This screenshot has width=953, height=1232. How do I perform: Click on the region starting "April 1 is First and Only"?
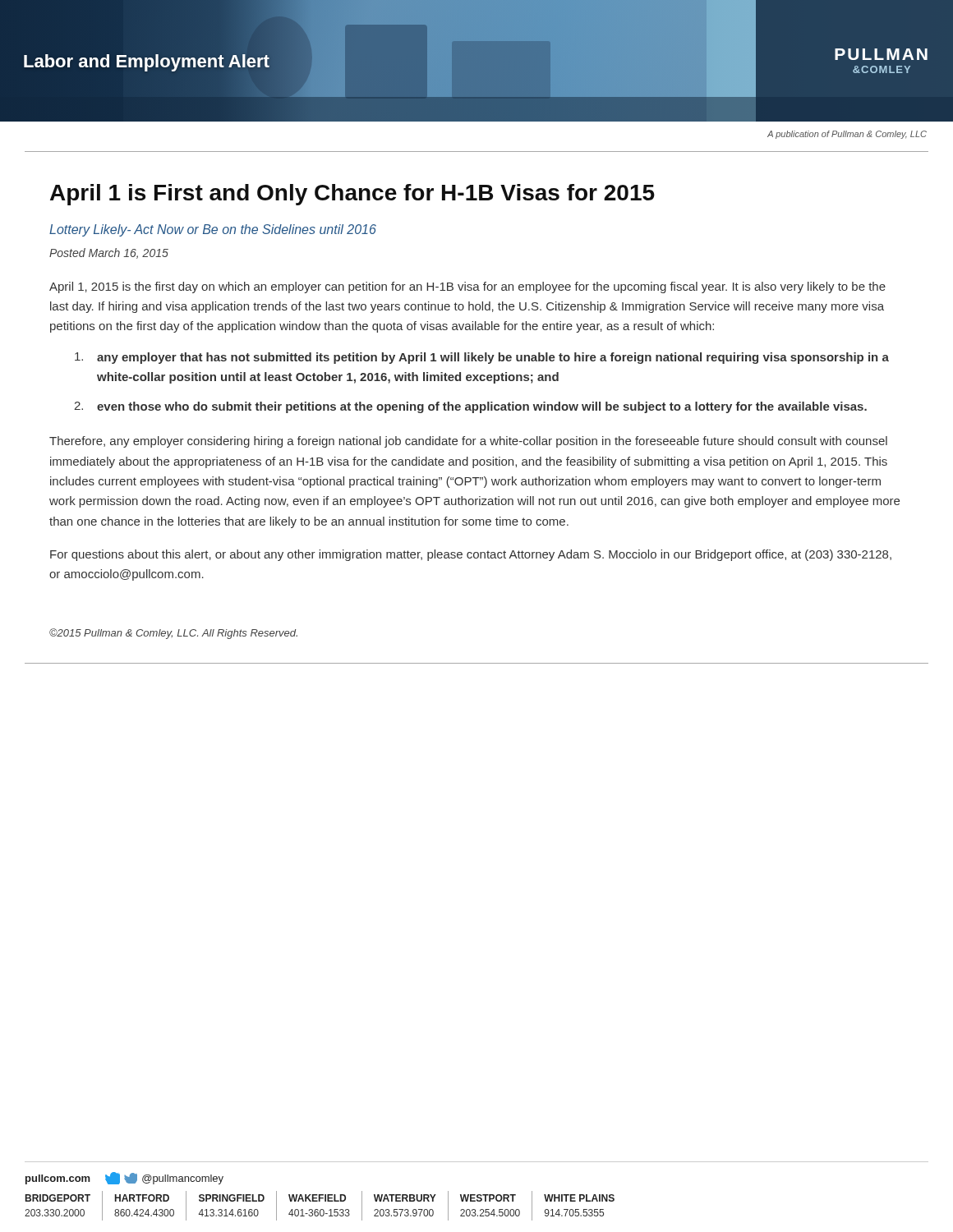352,192
